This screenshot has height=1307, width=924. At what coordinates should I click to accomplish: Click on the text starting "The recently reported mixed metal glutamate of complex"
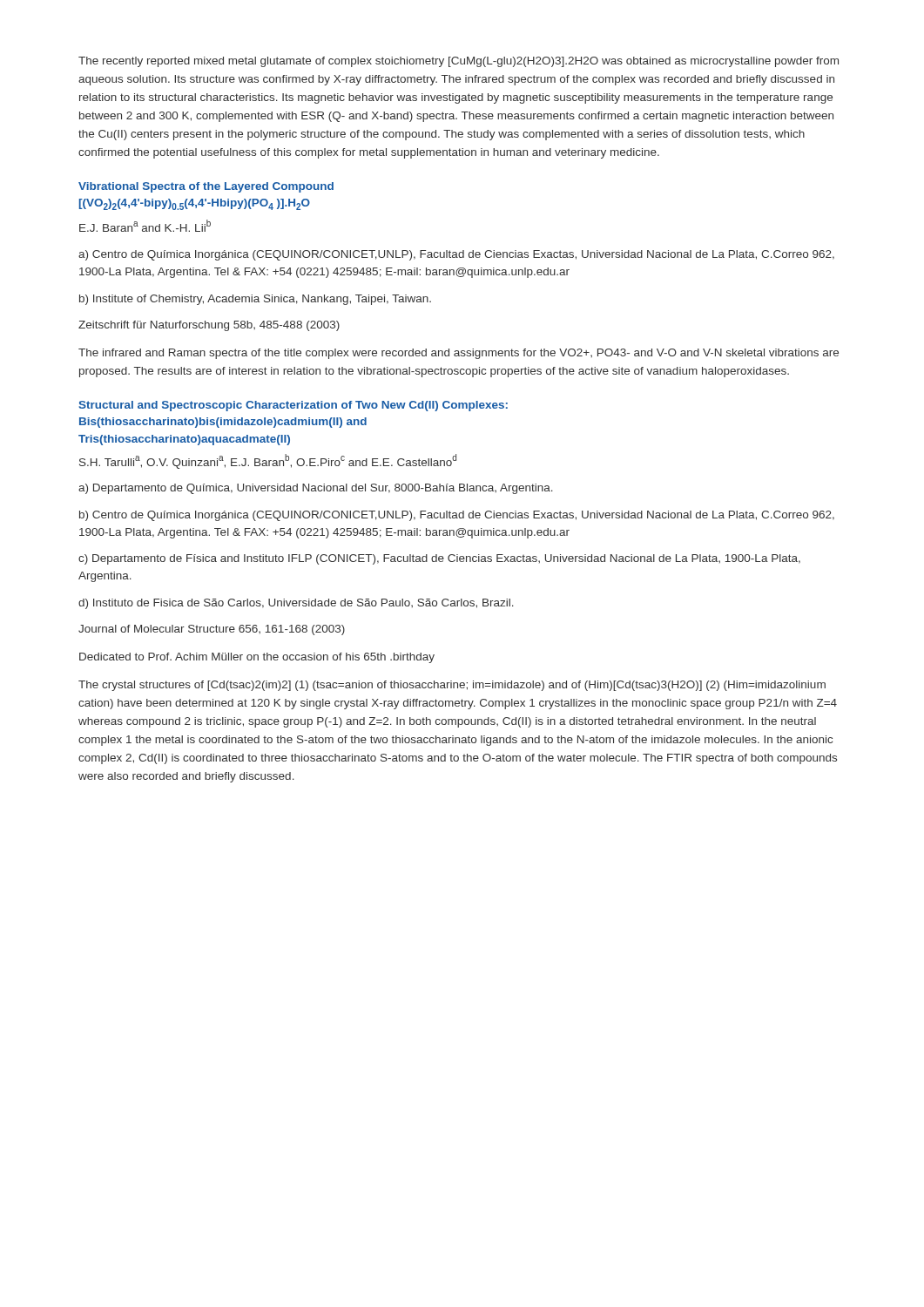pos(459,106)
